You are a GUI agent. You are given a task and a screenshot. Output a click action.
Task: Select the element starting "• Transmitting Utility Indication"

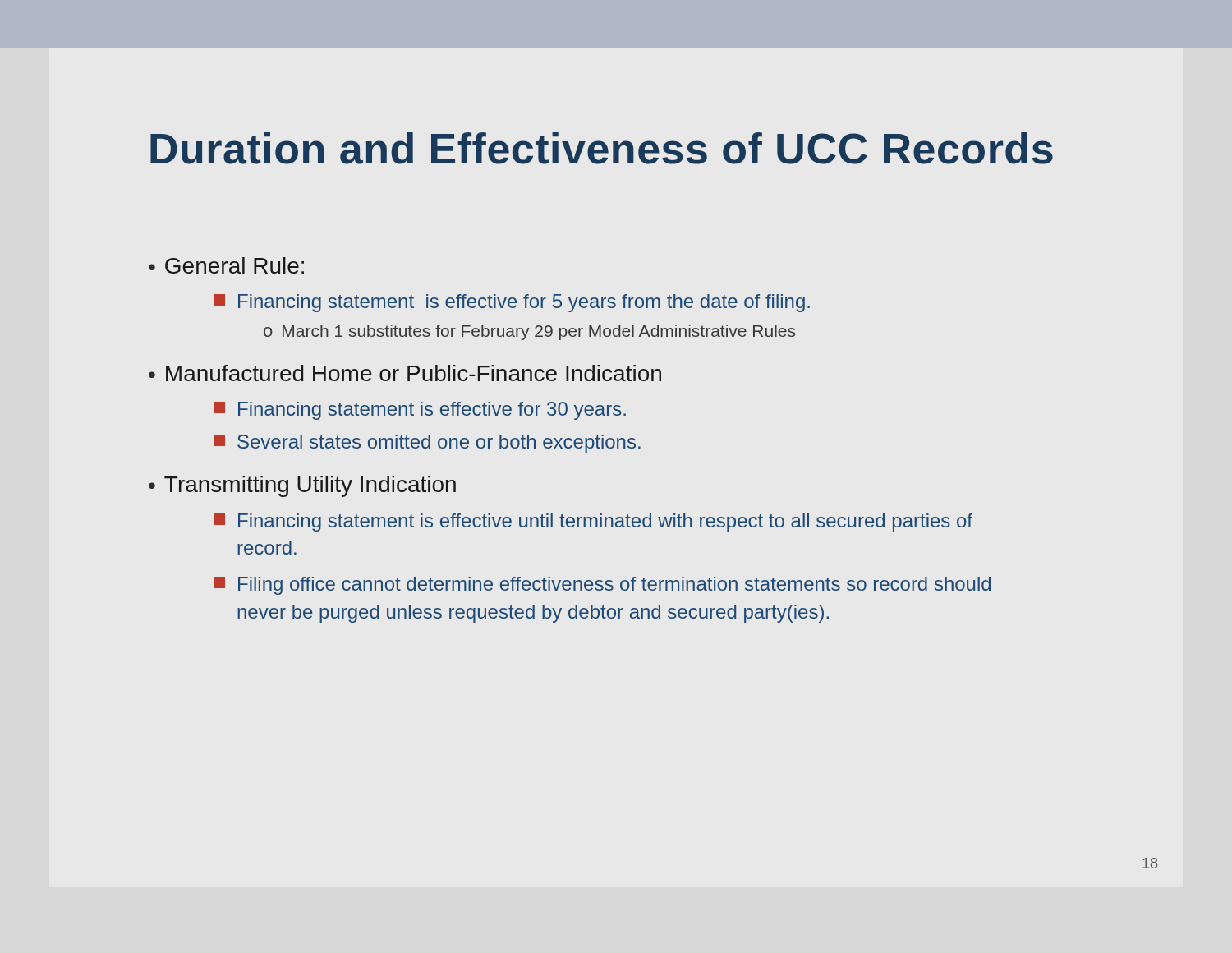(x=303, y=485)
